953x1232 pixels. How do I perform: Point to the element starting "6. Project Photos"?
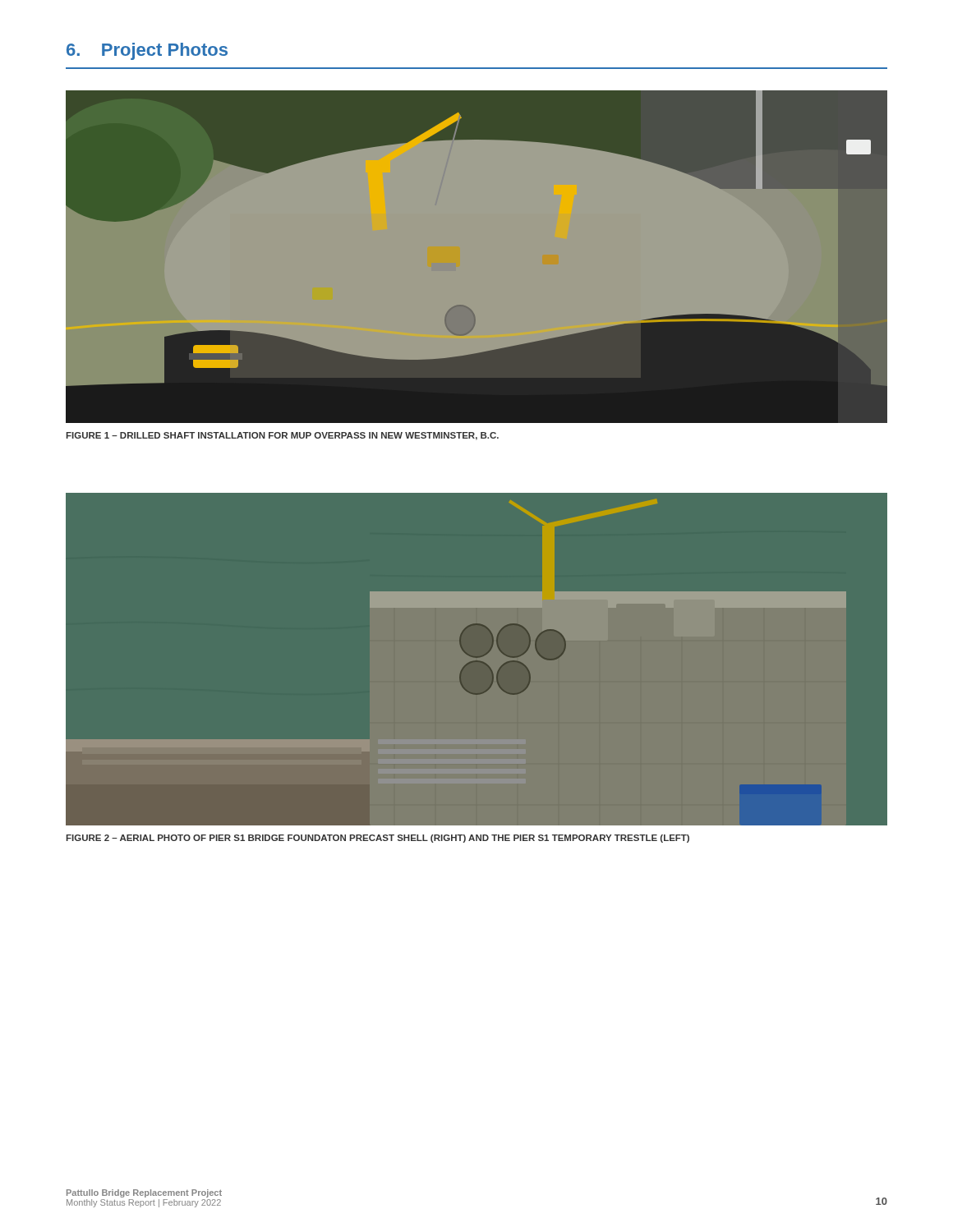pos(147,51)
